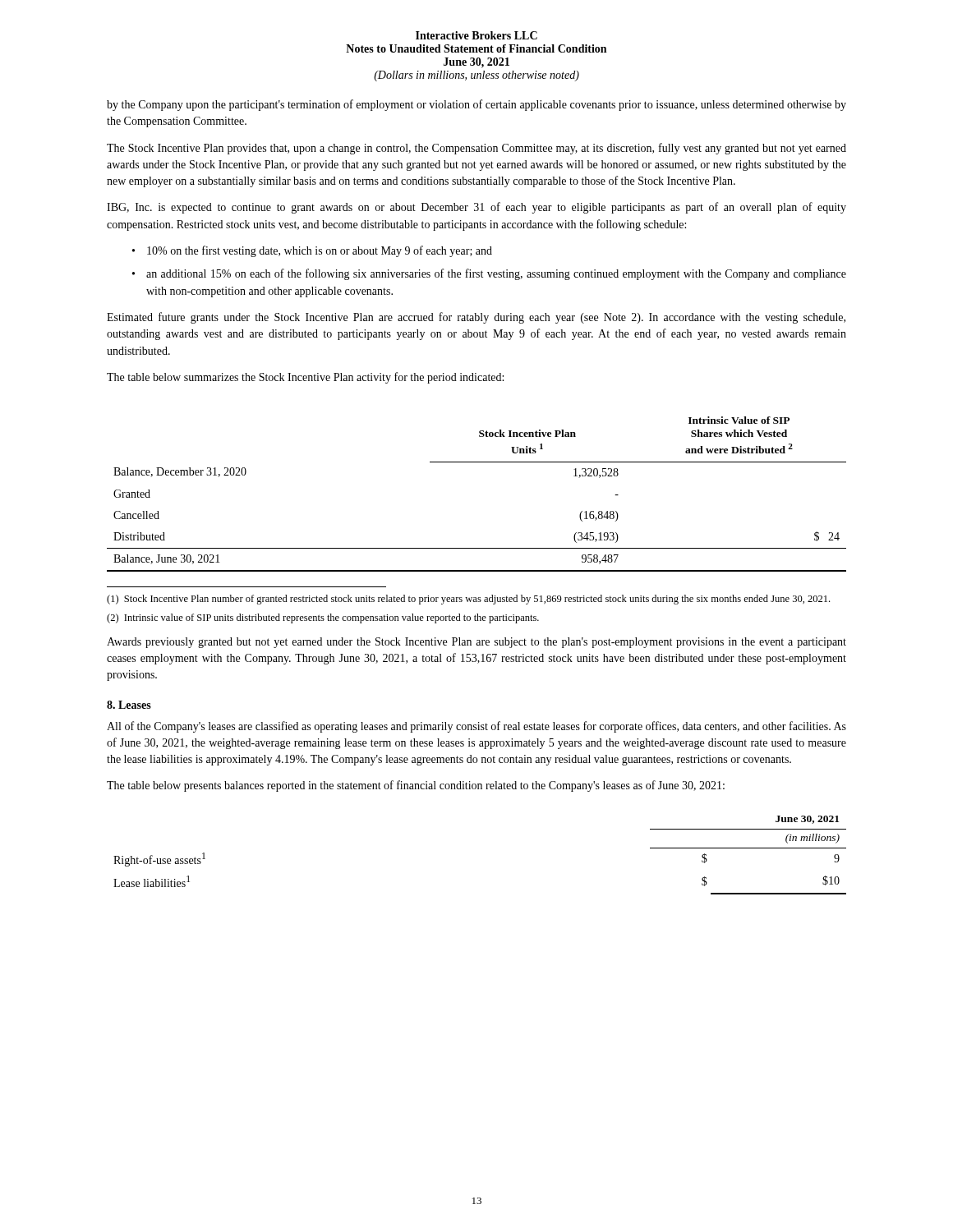
Task: Navigate to the passage starting "All of the Company's leases are classified"
Action: [476, 743]
